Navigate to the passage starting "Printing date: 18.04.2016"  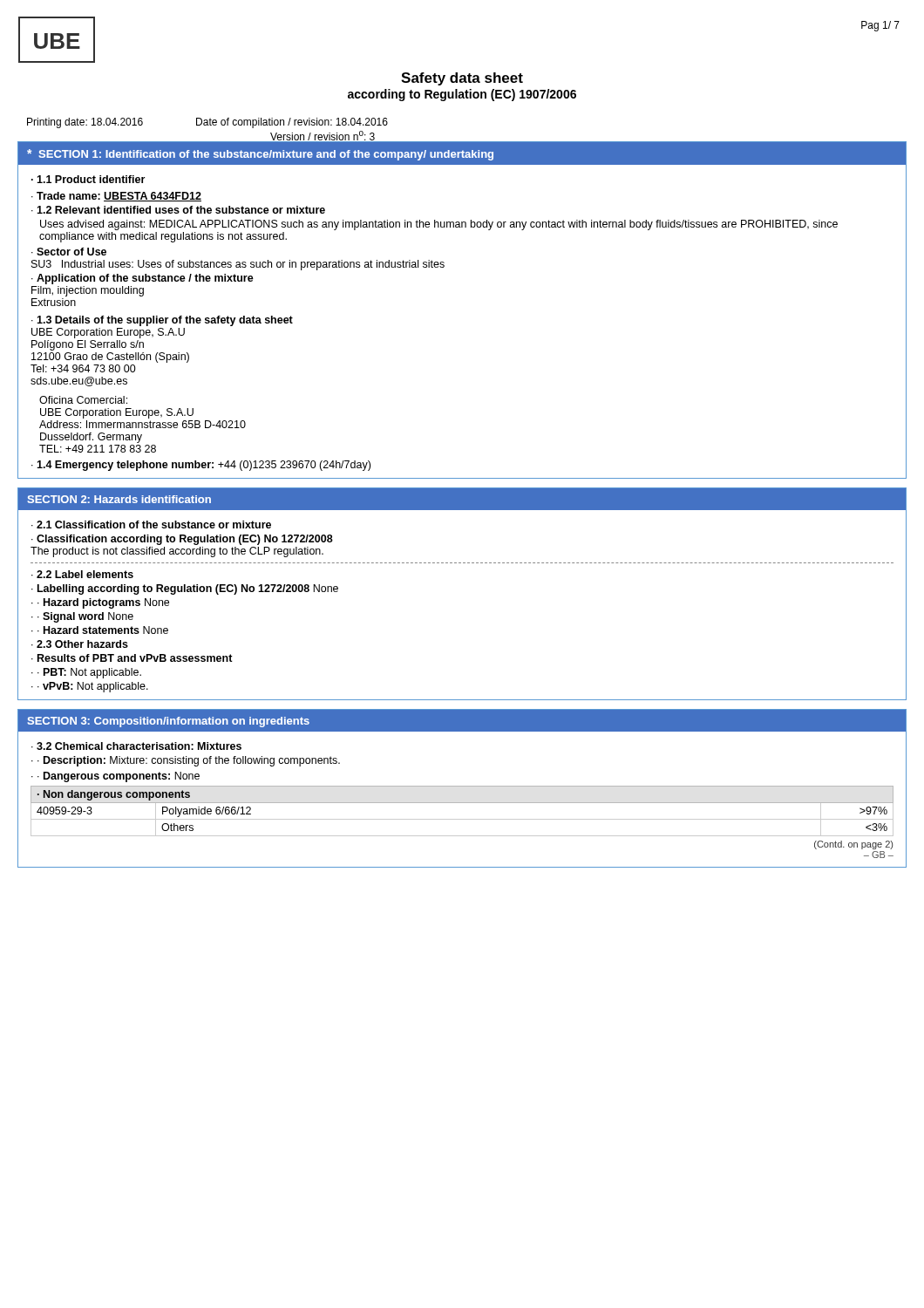point(207,129)
